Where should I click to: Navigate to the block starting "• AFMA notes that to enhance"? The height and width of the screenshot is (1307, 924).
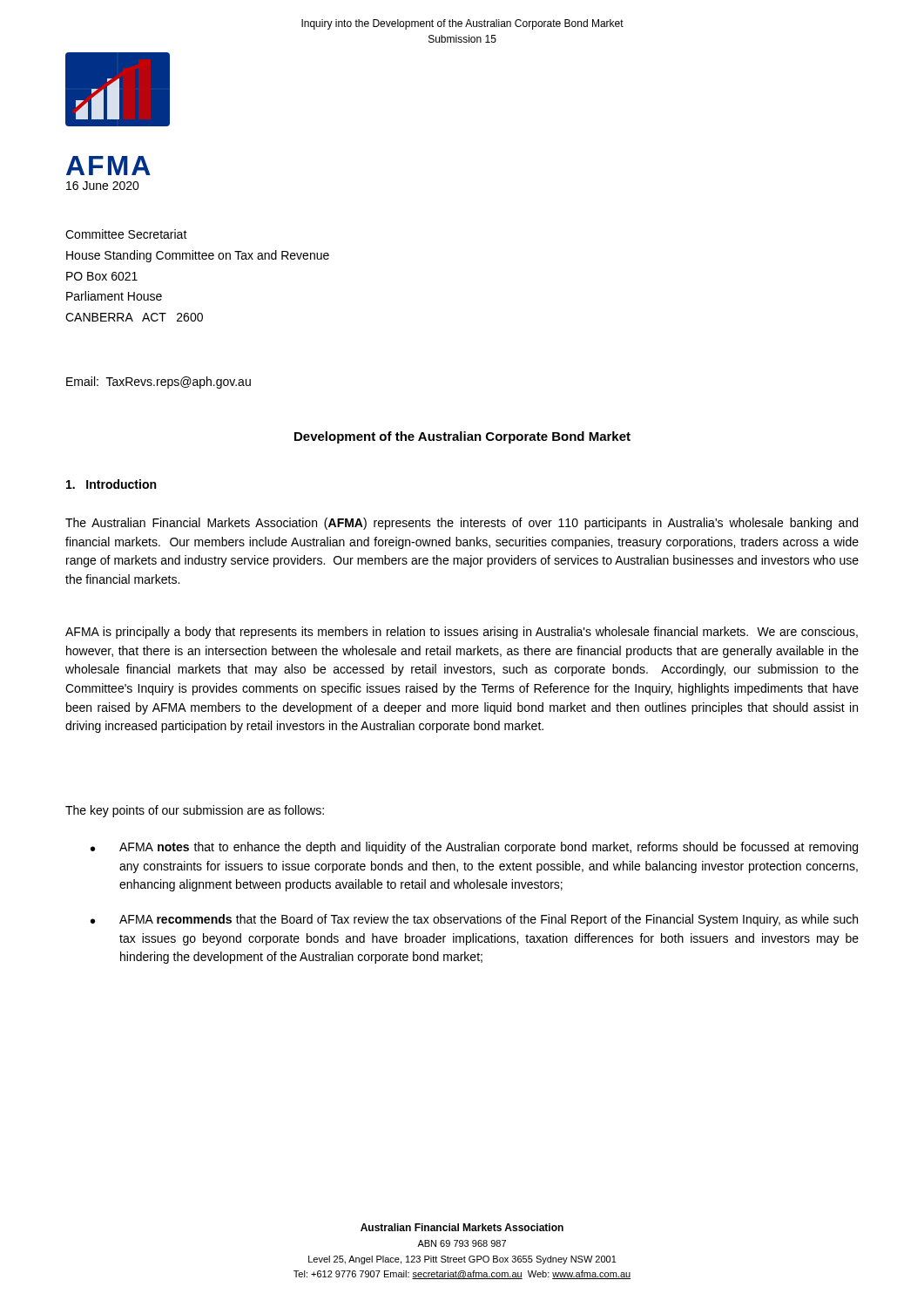[x=474, y=867]
